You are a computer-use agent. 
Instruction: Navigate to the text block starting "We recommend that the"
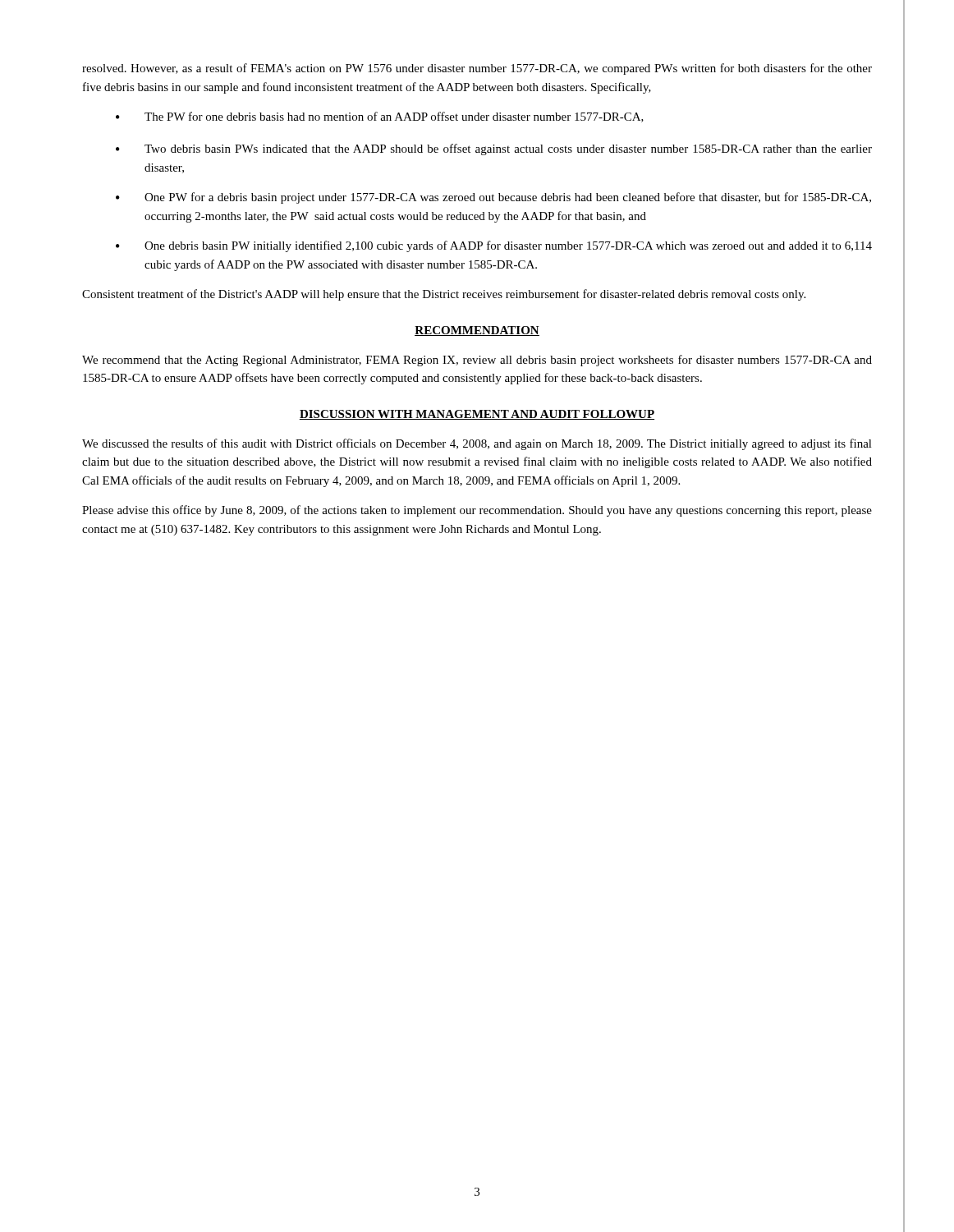477,369
